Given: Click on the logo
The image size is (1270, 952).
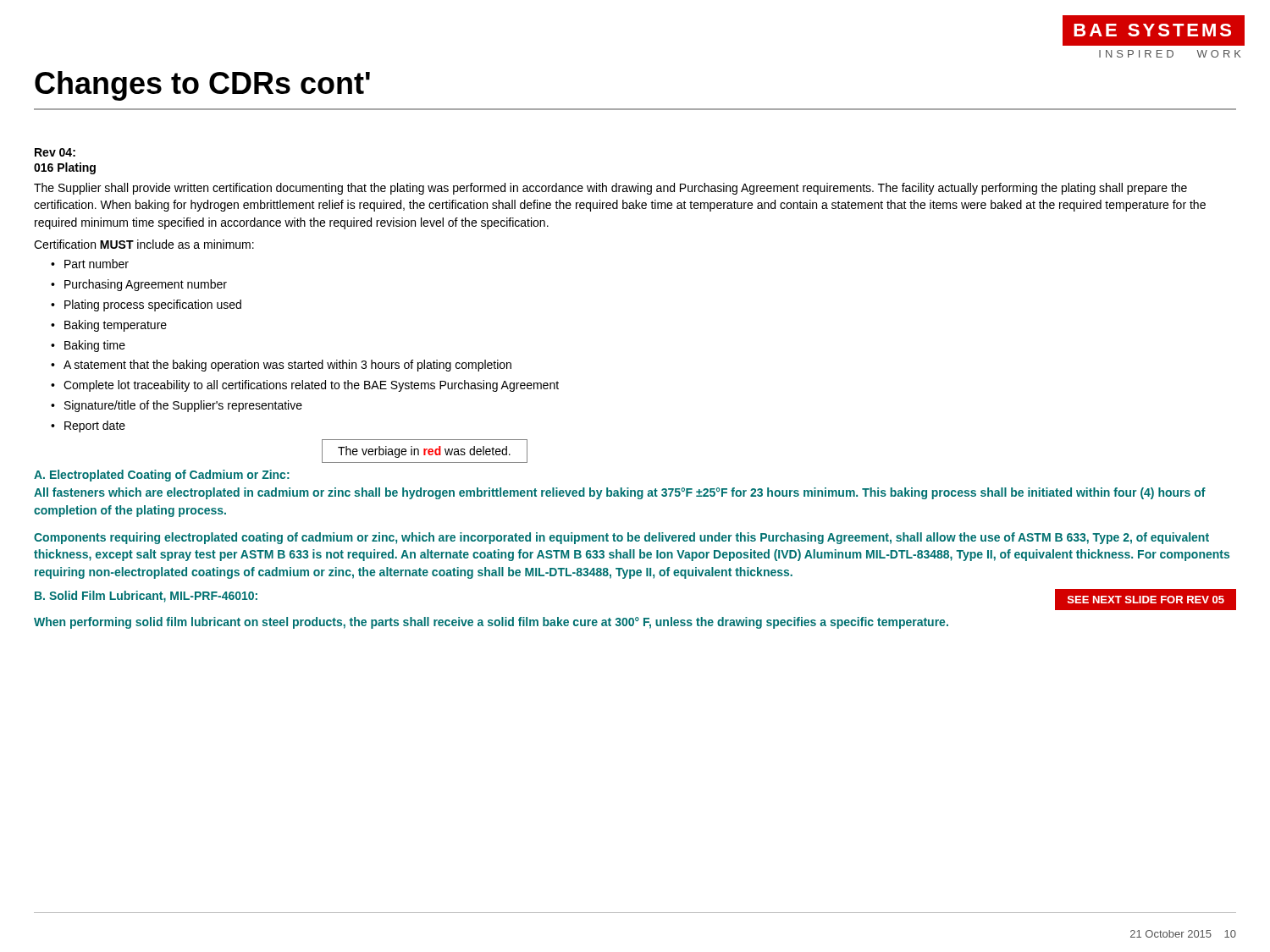Looking at the screenshot, I should [1154, 38].
